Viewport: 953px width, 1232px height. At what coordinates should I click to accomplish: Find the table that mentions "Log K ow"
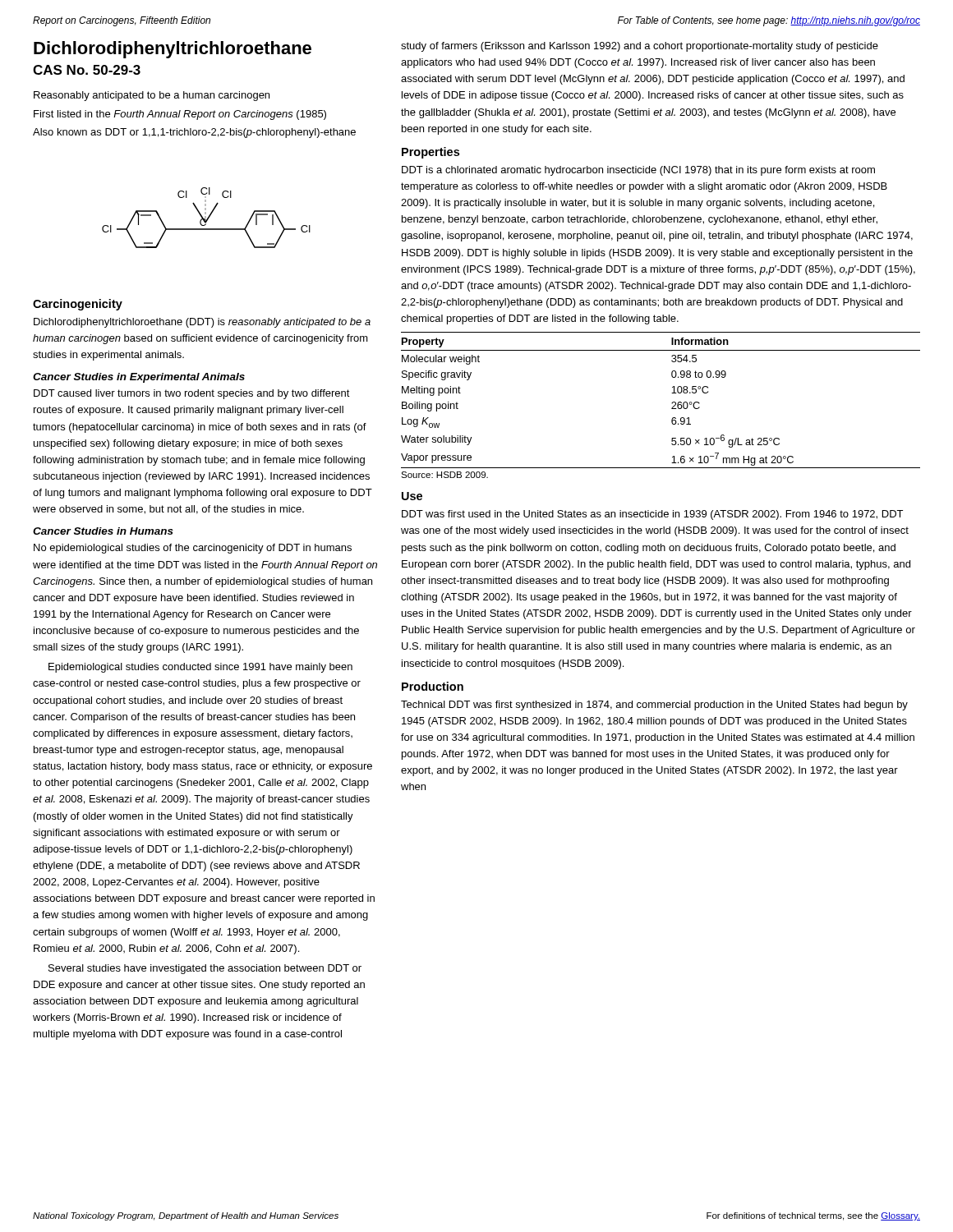point(661,407)
